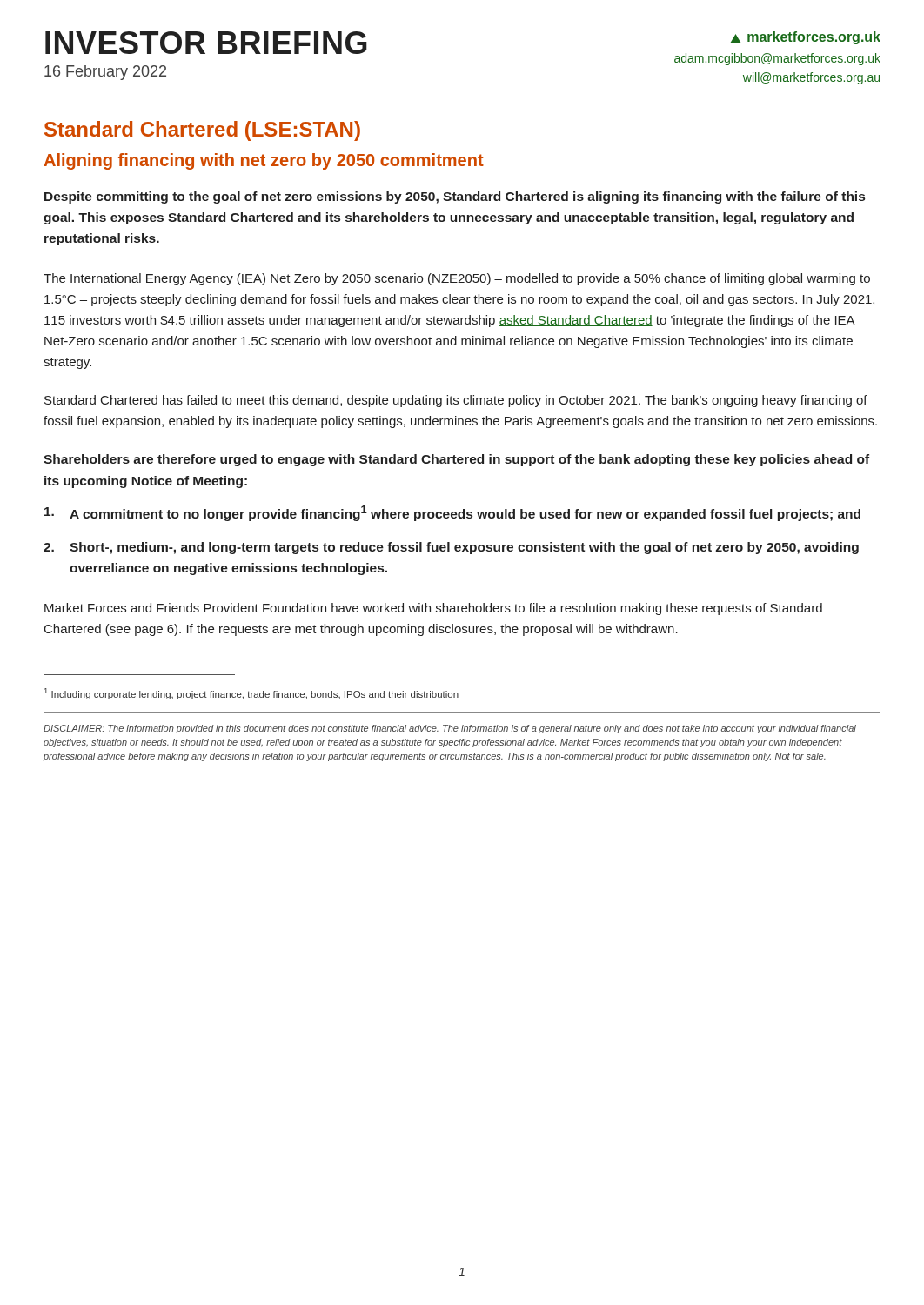Find the block on this page that starts "DISCLAIMER: The information"

click(x=462, y=743)
